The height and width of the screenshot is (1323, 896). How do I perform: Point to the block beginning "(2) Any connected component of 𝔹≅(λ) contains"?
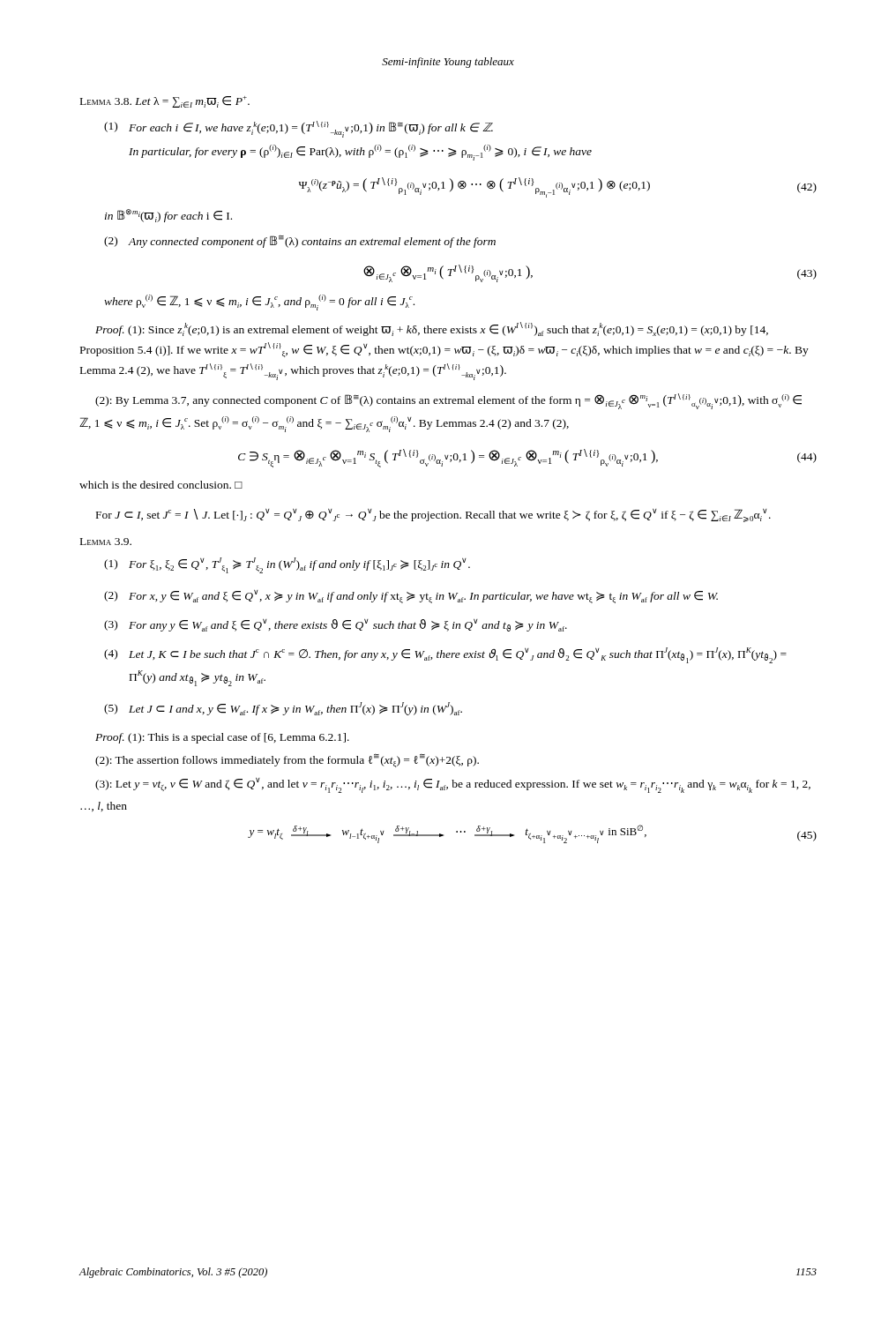(x=460, y=241)
